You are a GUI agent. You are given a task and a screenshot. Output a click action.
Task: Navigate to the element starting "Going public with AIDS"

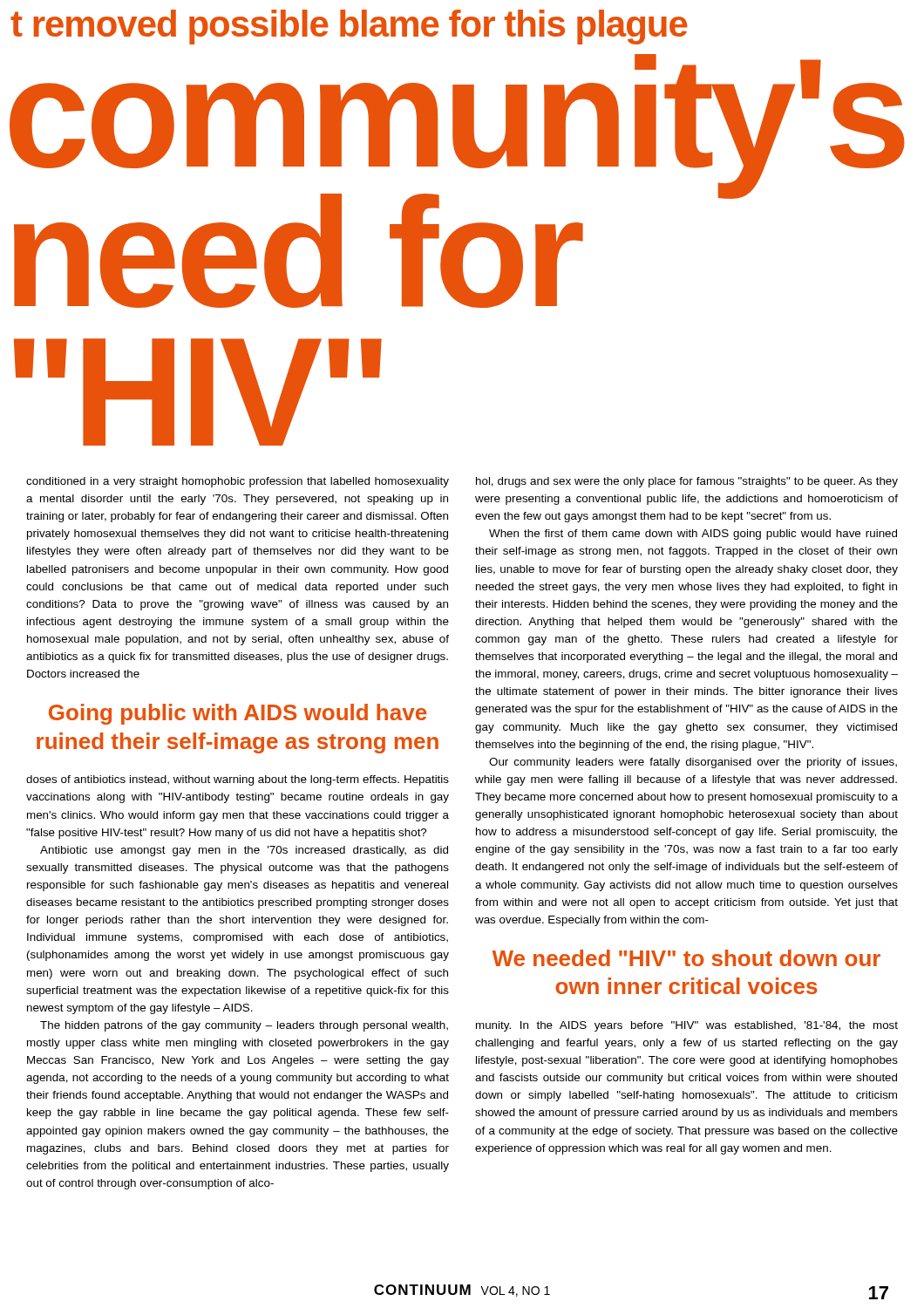tap(238, 727)
